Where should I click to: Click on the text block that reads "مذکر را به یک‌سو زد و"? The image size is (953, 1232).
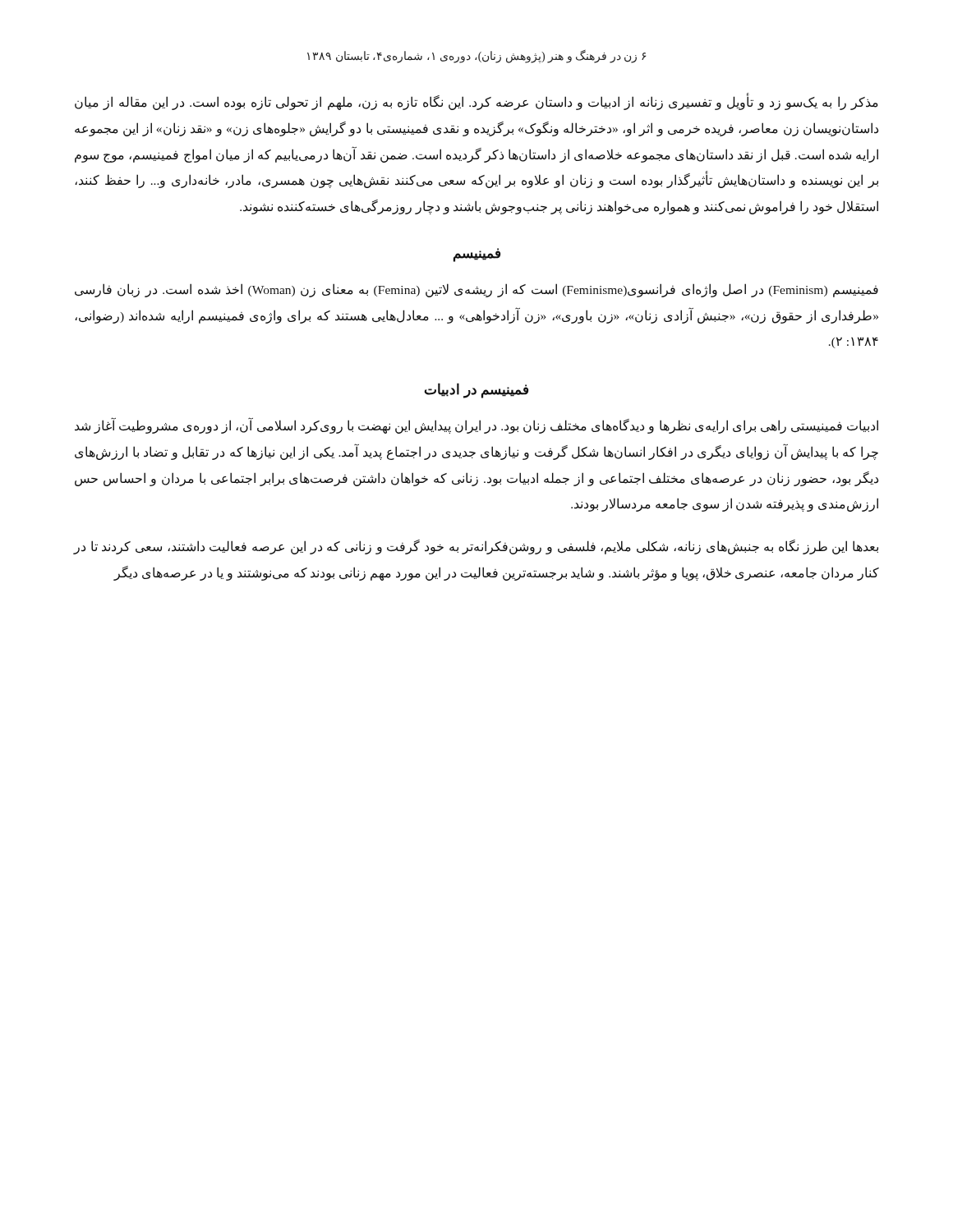(476, 154)
